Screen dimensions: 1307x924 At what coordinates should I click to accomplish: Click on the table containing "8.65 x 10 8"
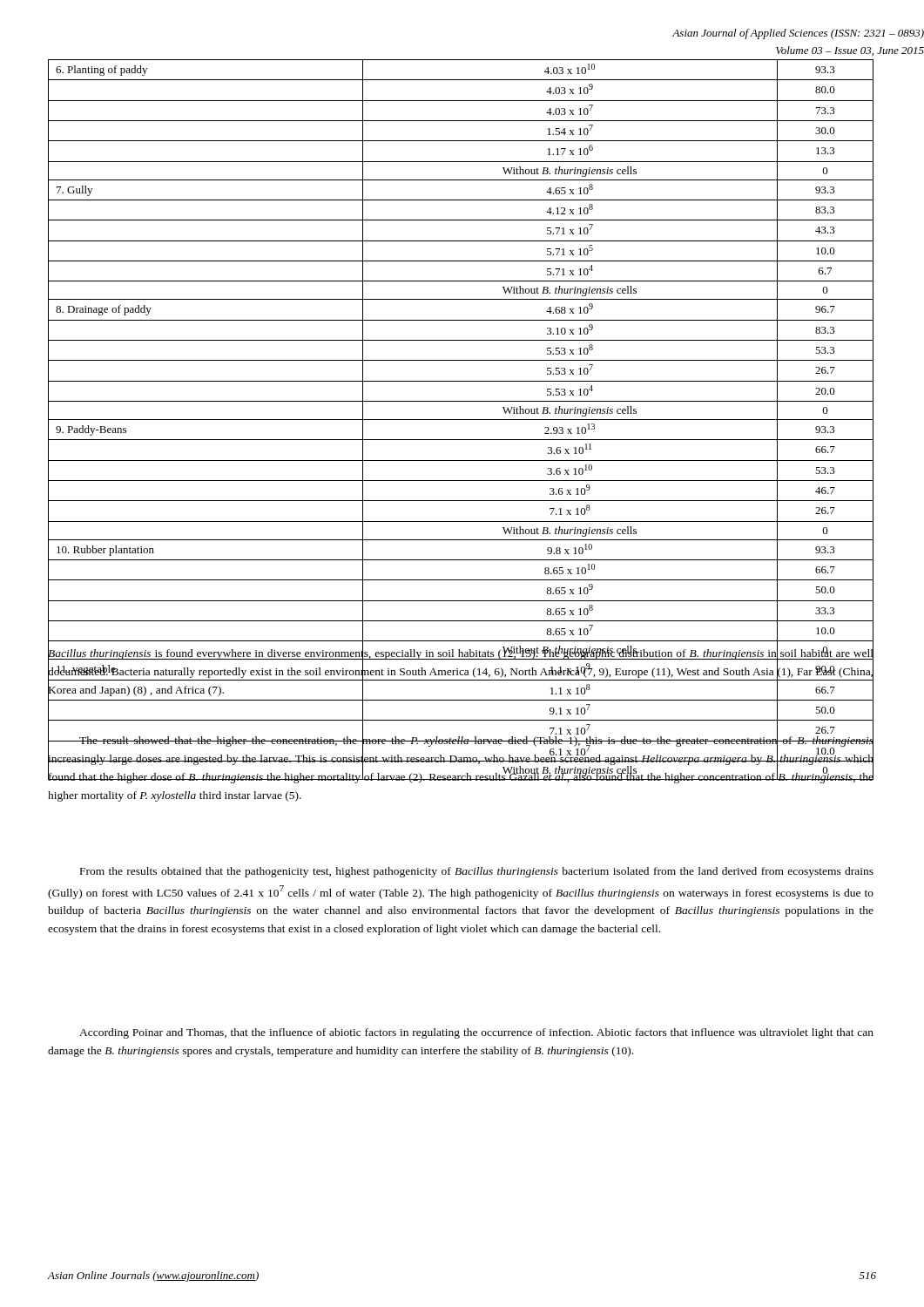click(x=461, y=419)
